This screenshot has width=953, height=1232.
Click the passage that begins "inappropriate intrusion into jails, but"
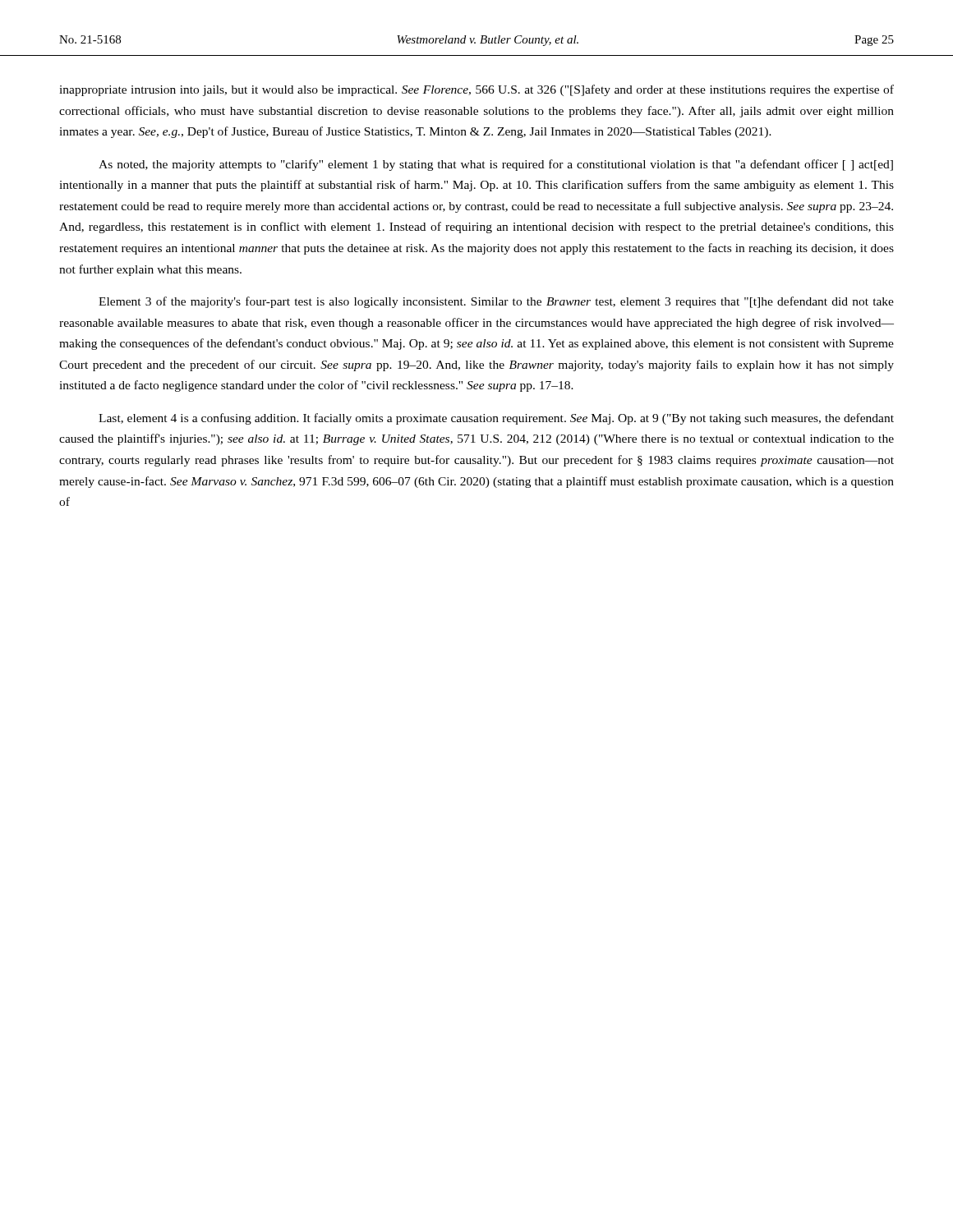[x=476, y=110]
